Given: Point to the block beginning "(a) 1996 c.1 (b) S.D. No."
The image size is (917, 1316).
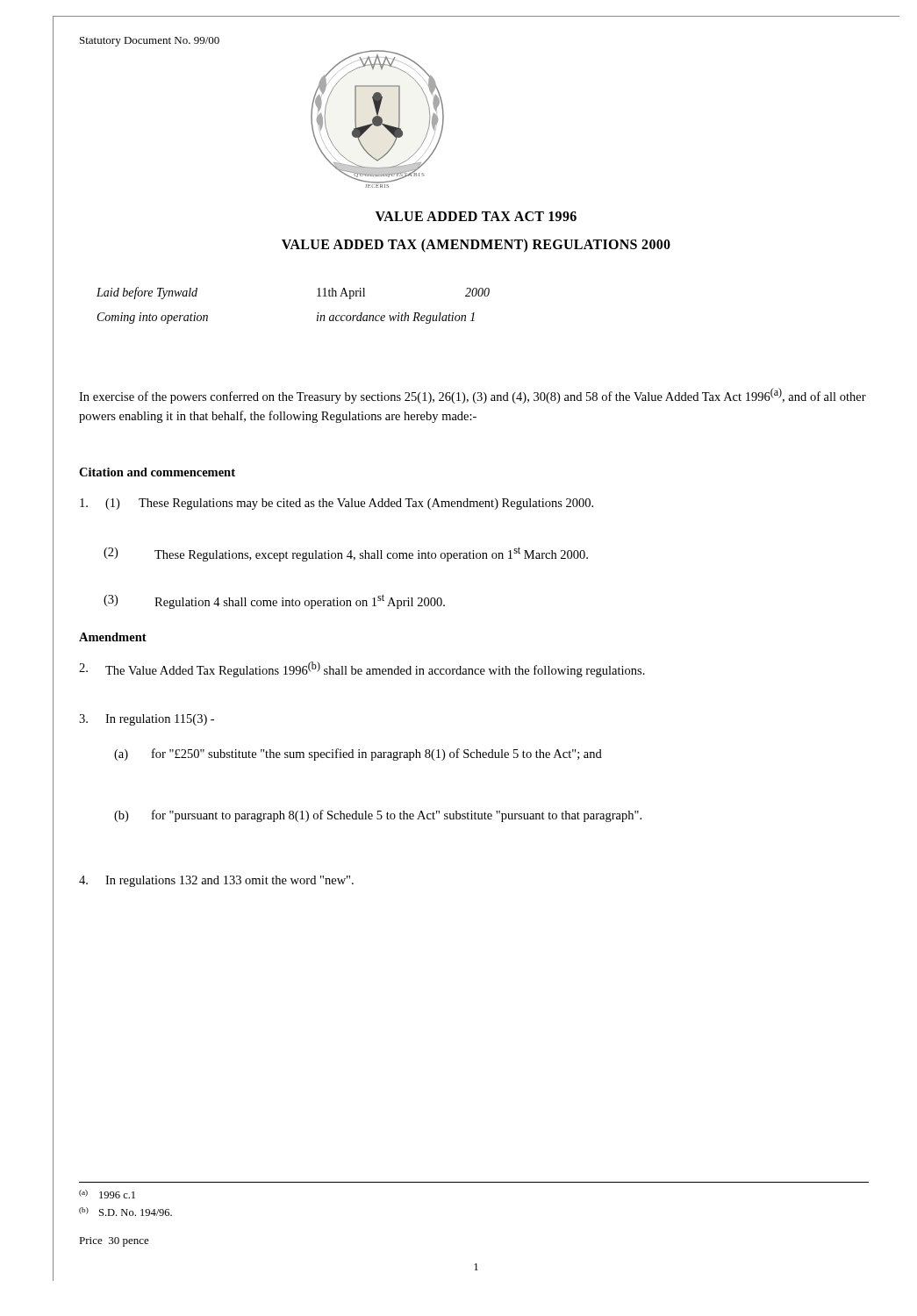Looking at the screenshot, I should click(107, 1194).
